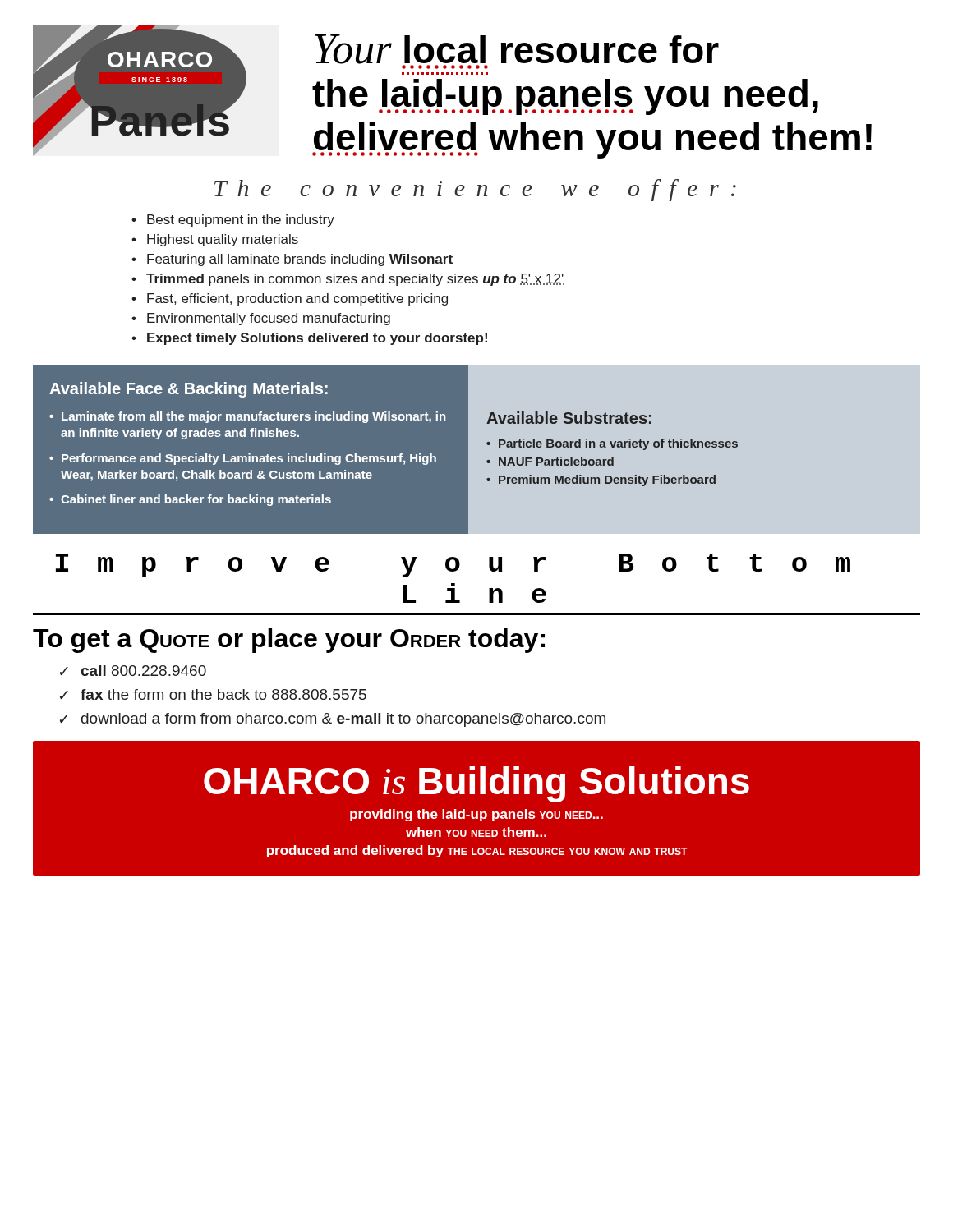Find the passage starting "Available Substrates: Particle"
Viewport: 953px width, 1232px height.
click(x=694, y=449)
